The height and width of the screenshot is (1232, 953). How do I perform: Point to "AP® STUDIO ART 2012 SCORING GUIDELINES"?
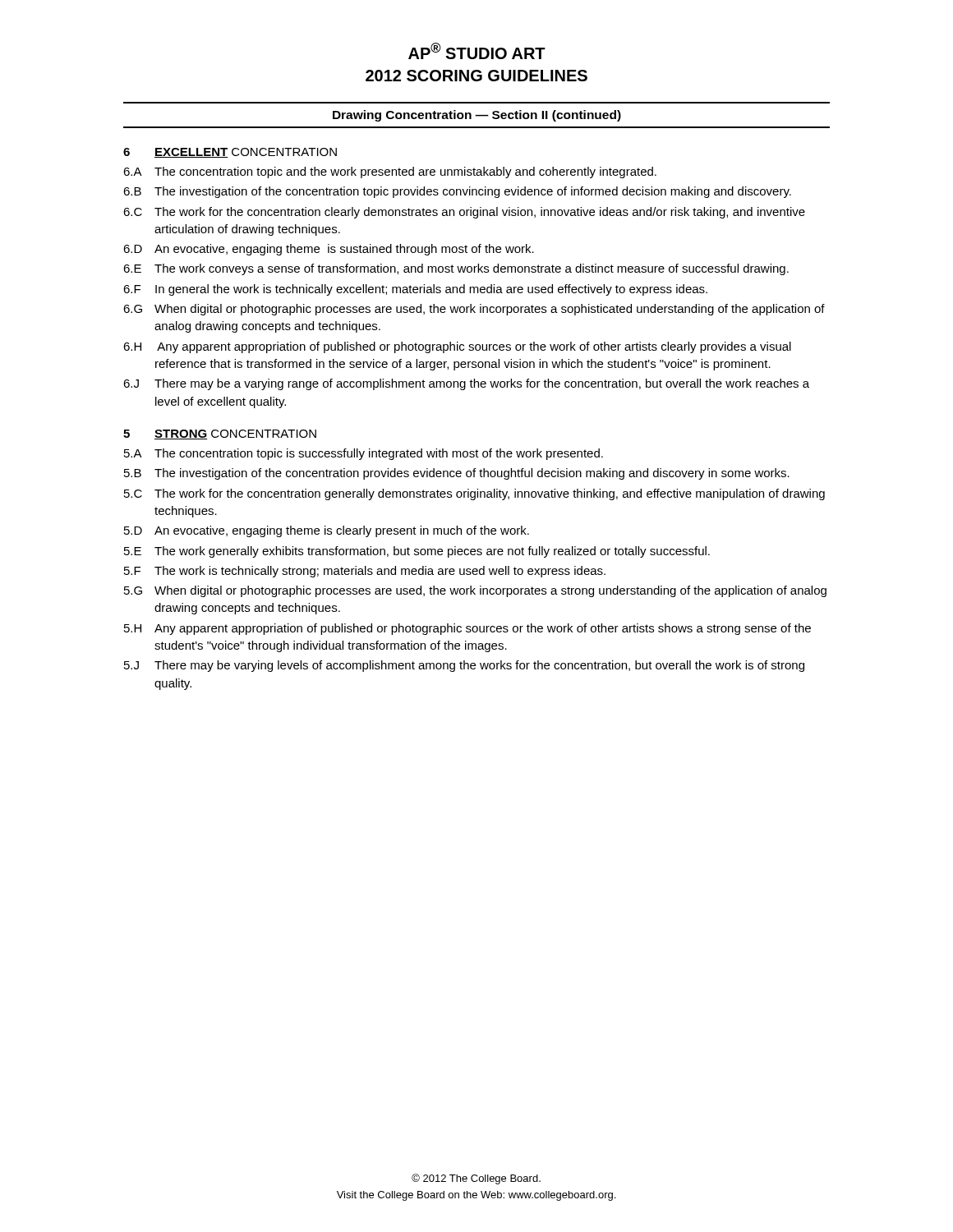tap(476, 62)
